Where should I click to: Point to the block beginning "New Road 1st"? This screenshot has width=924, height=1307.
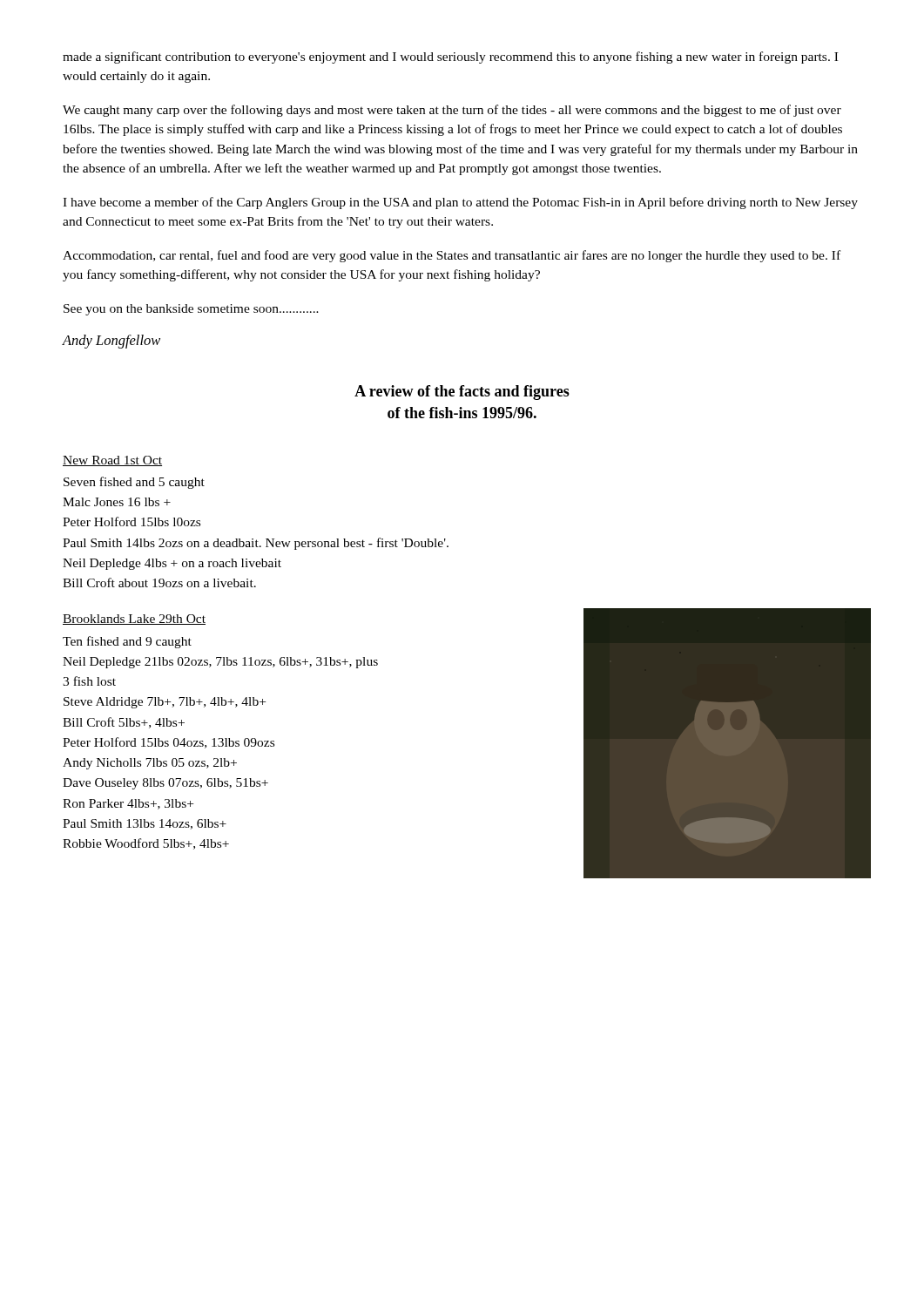tap(112, 459)
